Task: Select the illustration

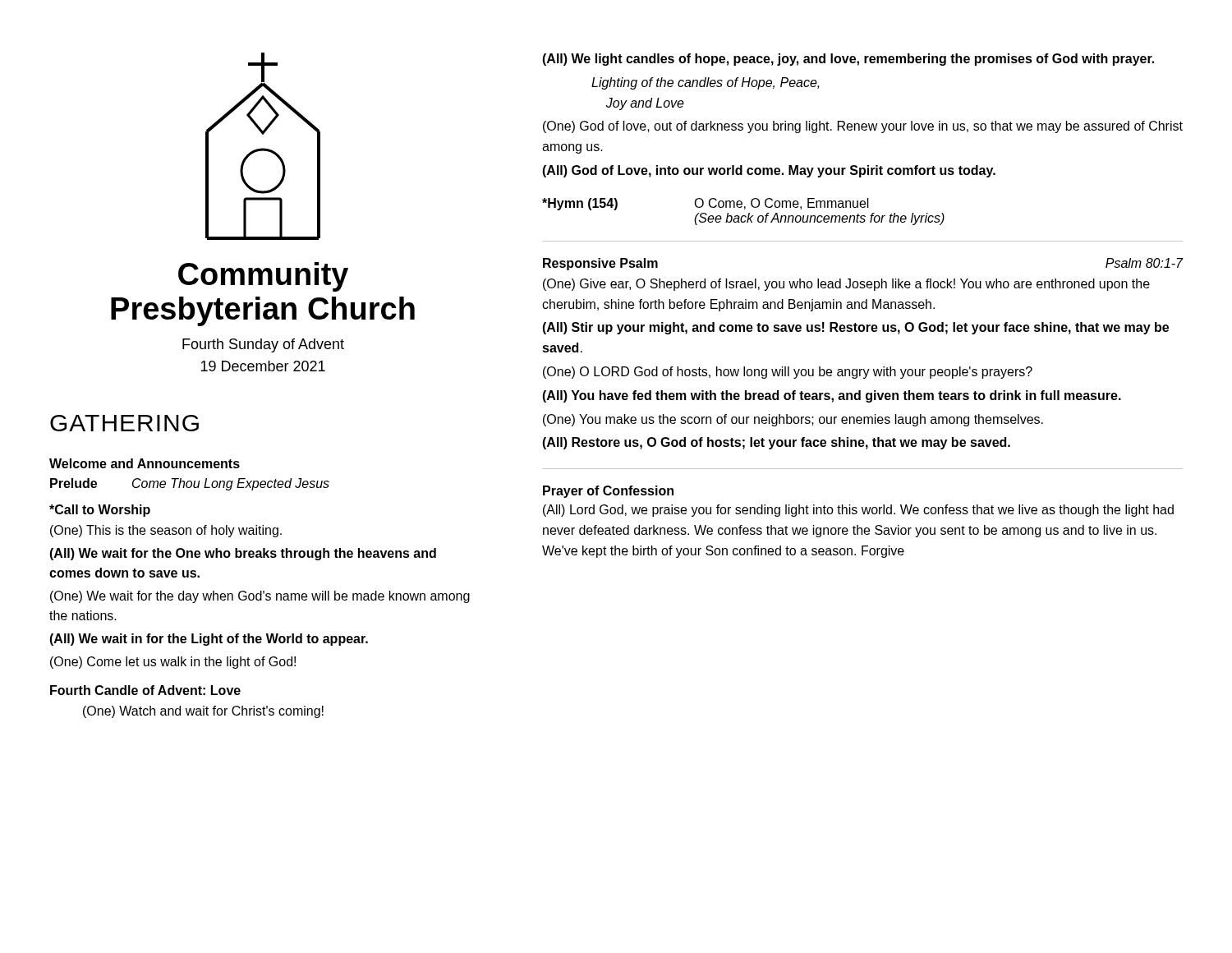Action: pyautogui.click(x=263, y=150)
